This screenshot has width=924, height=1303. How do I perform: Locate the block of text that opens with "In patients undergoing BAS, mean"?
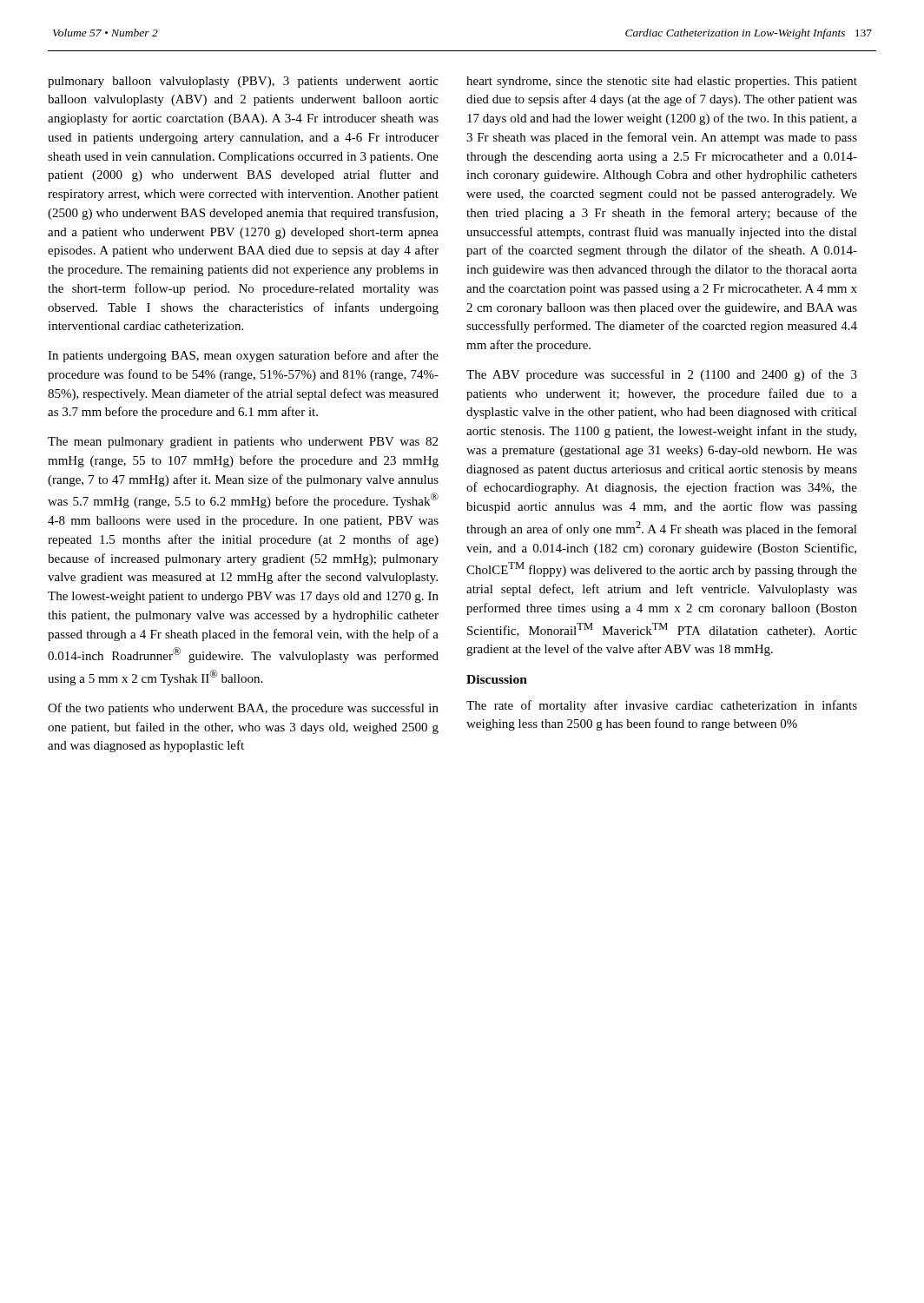(x=243, y=384)
